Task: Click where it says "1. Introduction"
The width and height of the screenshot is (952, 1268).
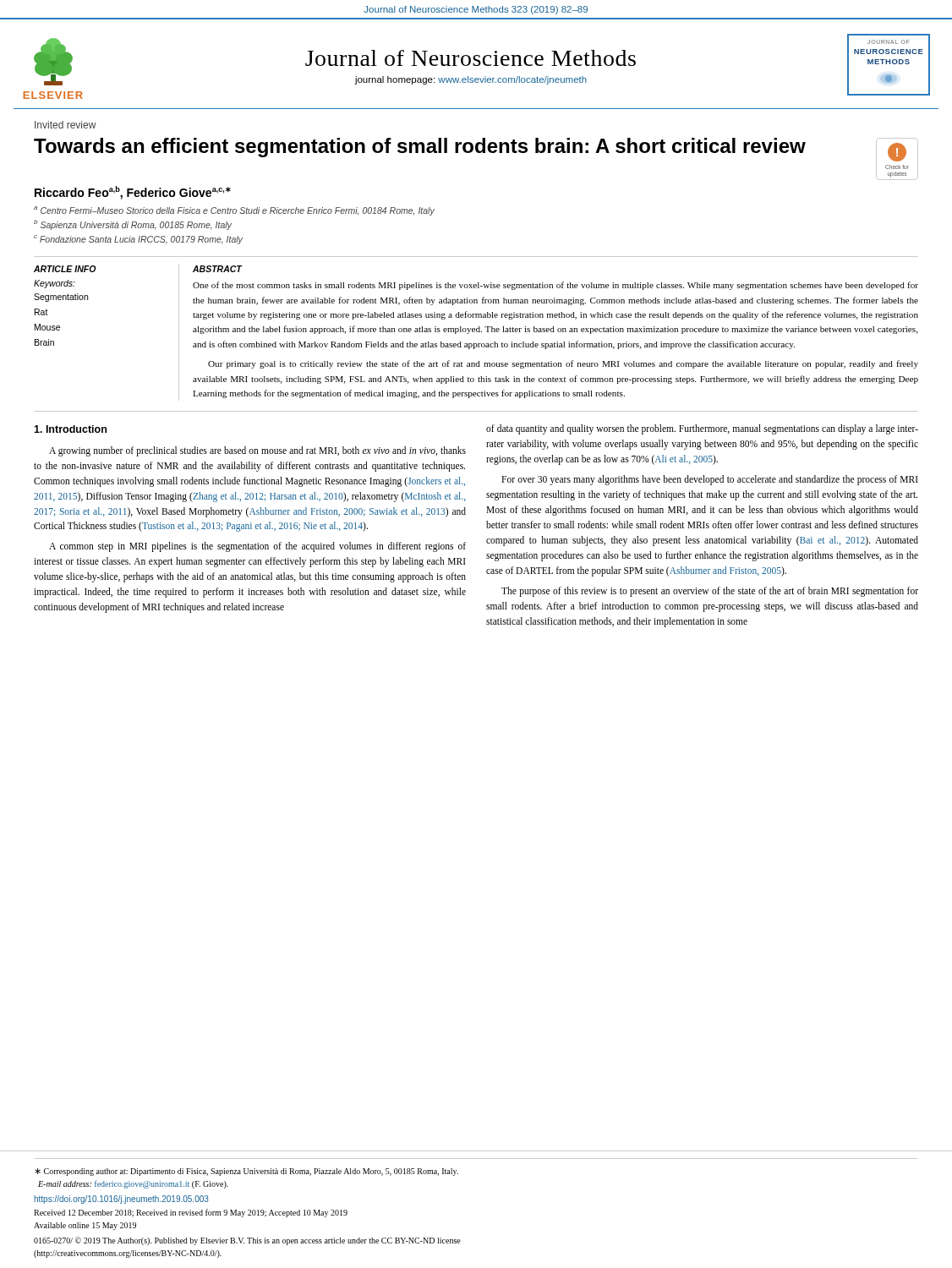Action: (x=70, y=430)
